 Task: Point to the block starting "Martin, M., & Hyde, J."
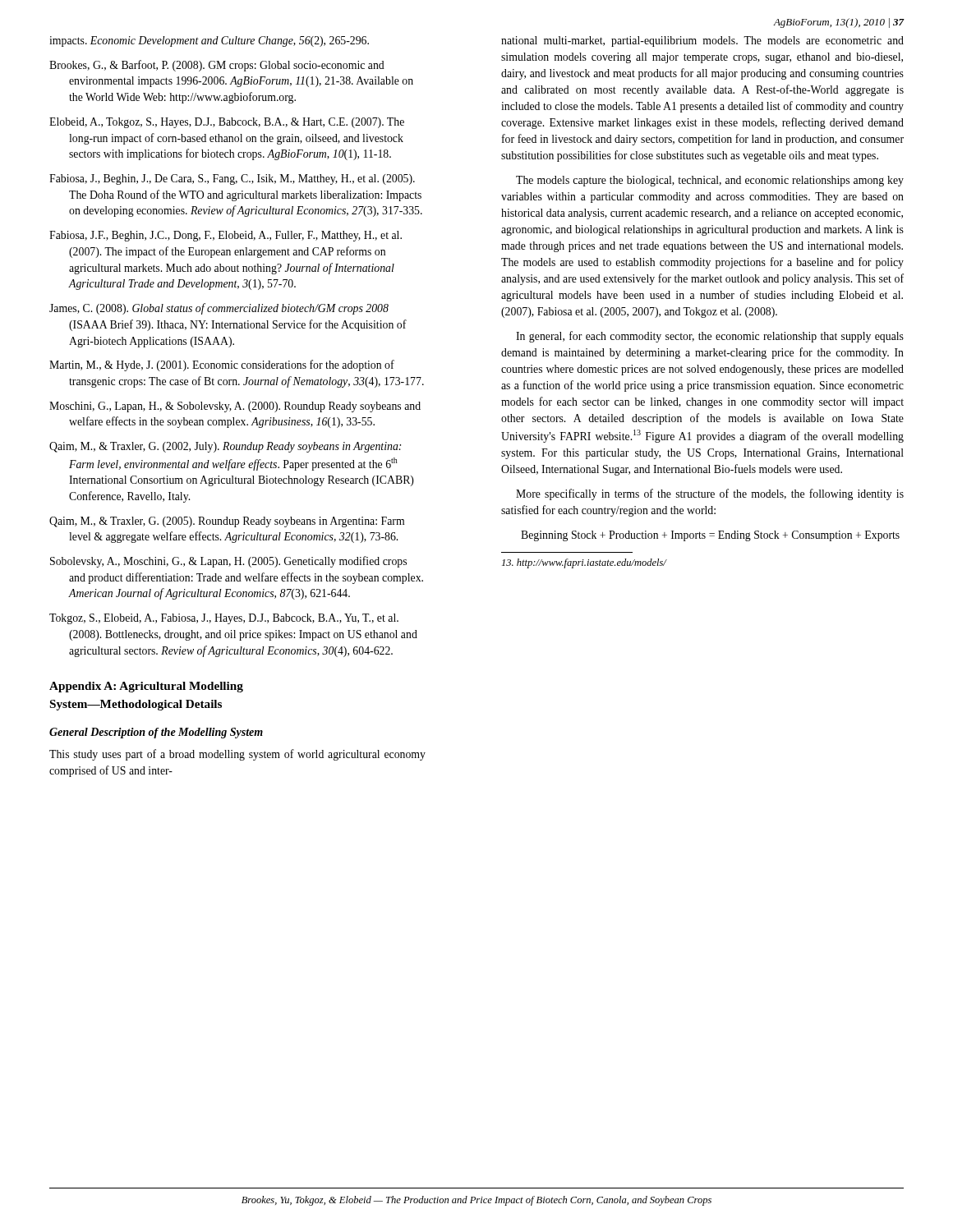click(237, 373)
